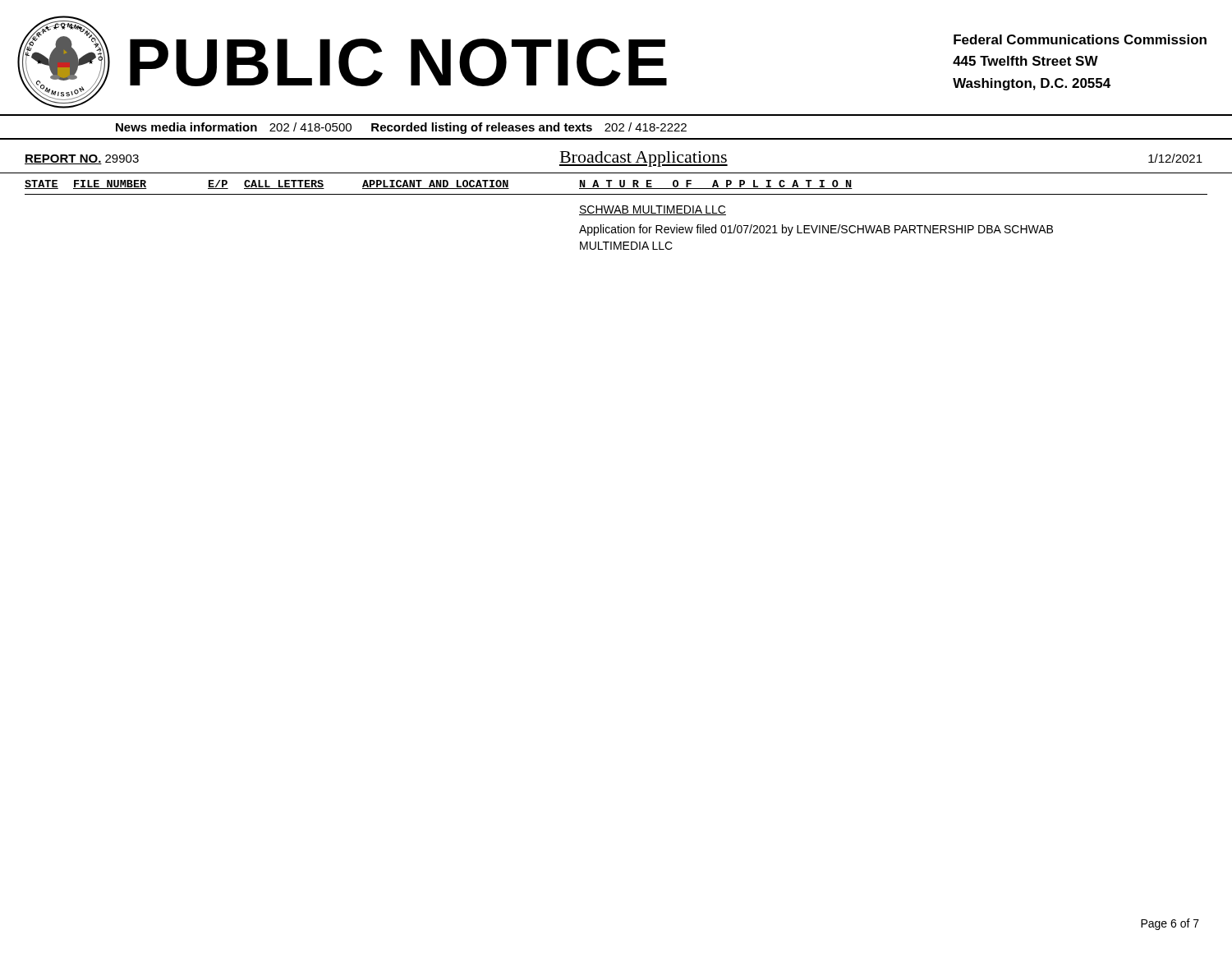Navigate to the region starting "PUBLIC NOTICE"
Viewport: 1232px width, 953px height.
398,62
